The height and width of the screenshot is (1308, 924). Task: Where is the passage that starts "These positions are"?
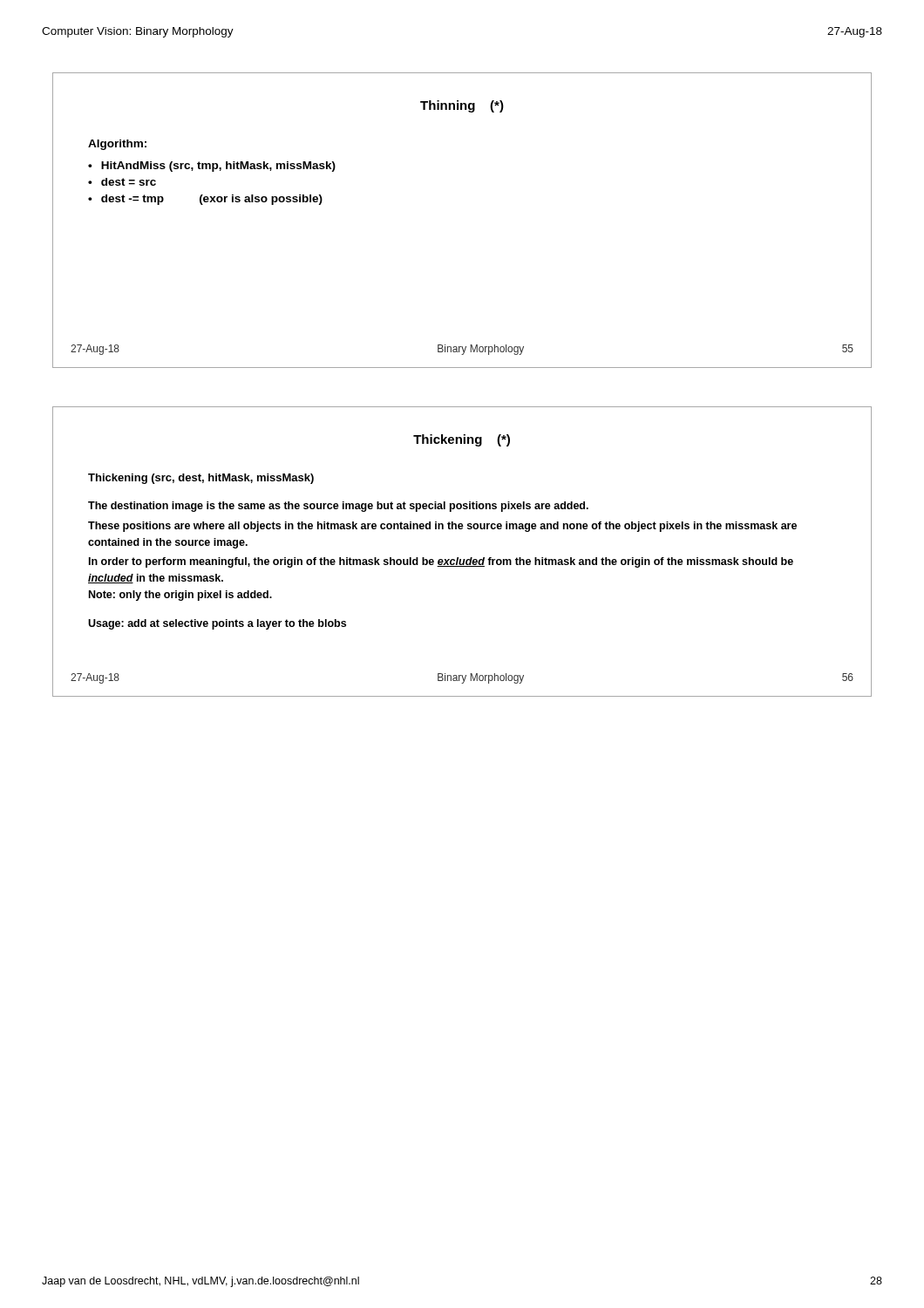click(x=443, y=534)
